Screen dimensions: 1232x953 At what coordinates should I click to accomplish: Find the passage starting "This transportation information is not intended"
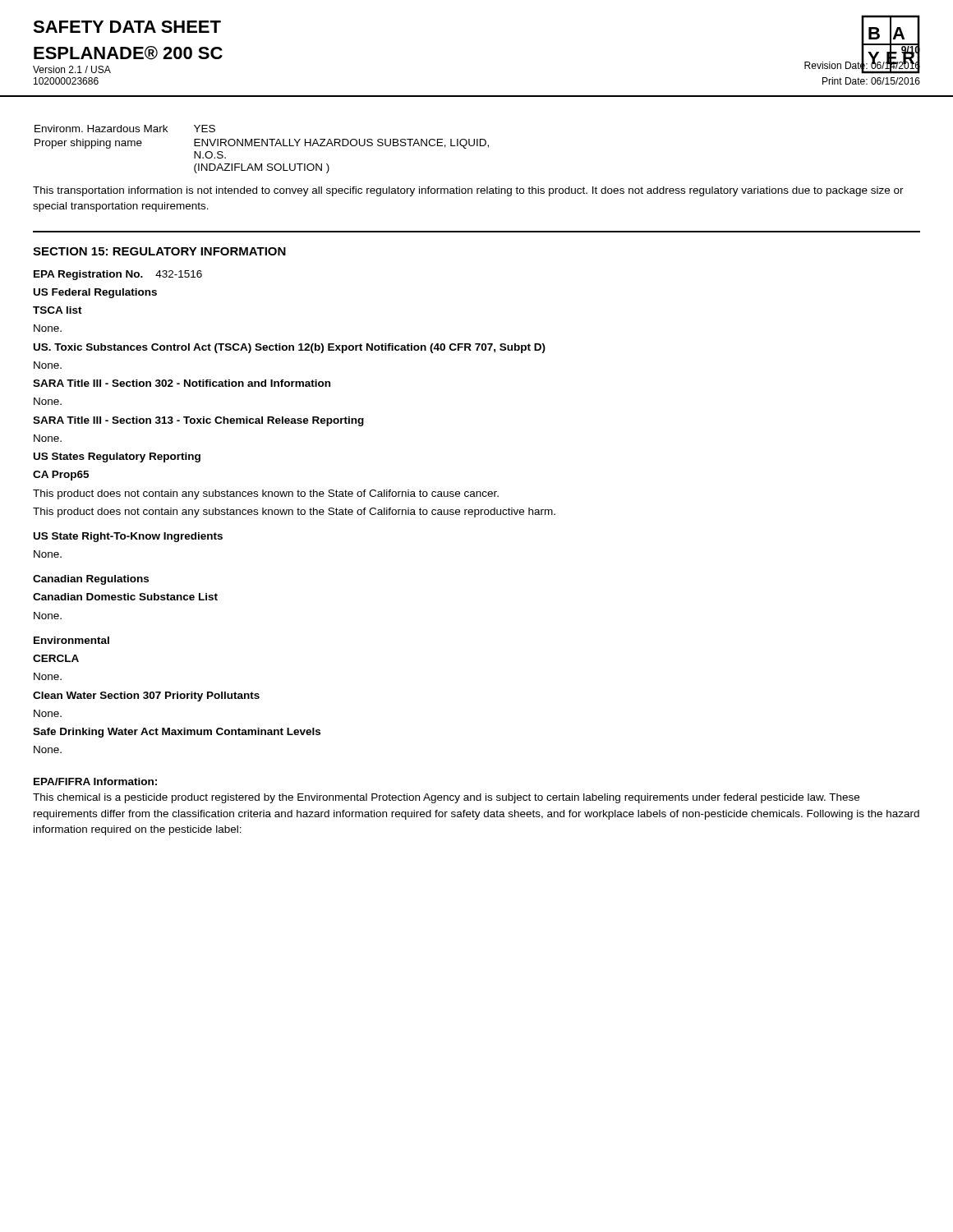pos(468,198)
